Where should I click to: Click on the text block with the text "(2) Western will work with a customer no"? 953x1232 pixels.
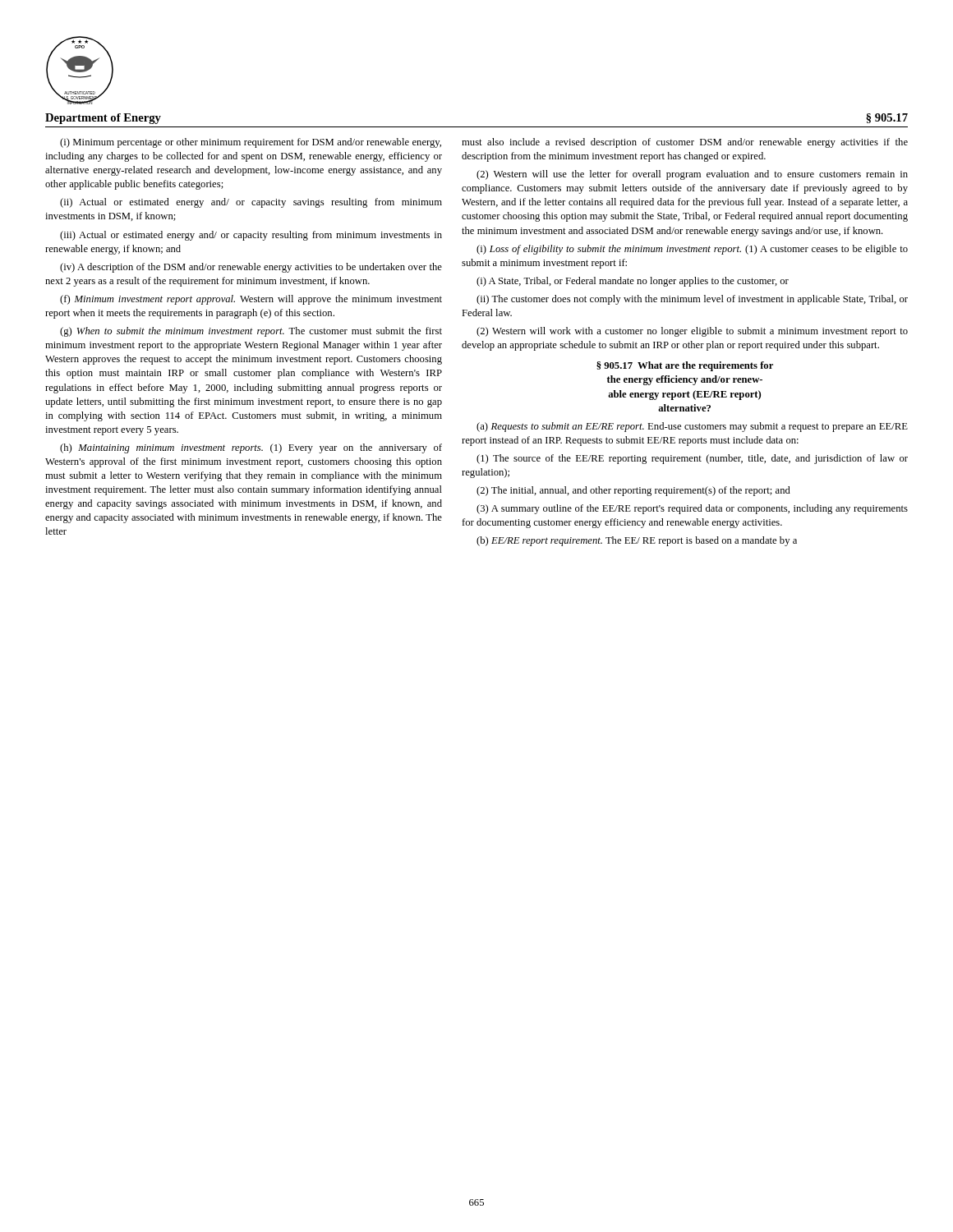[x=685, y=339]
